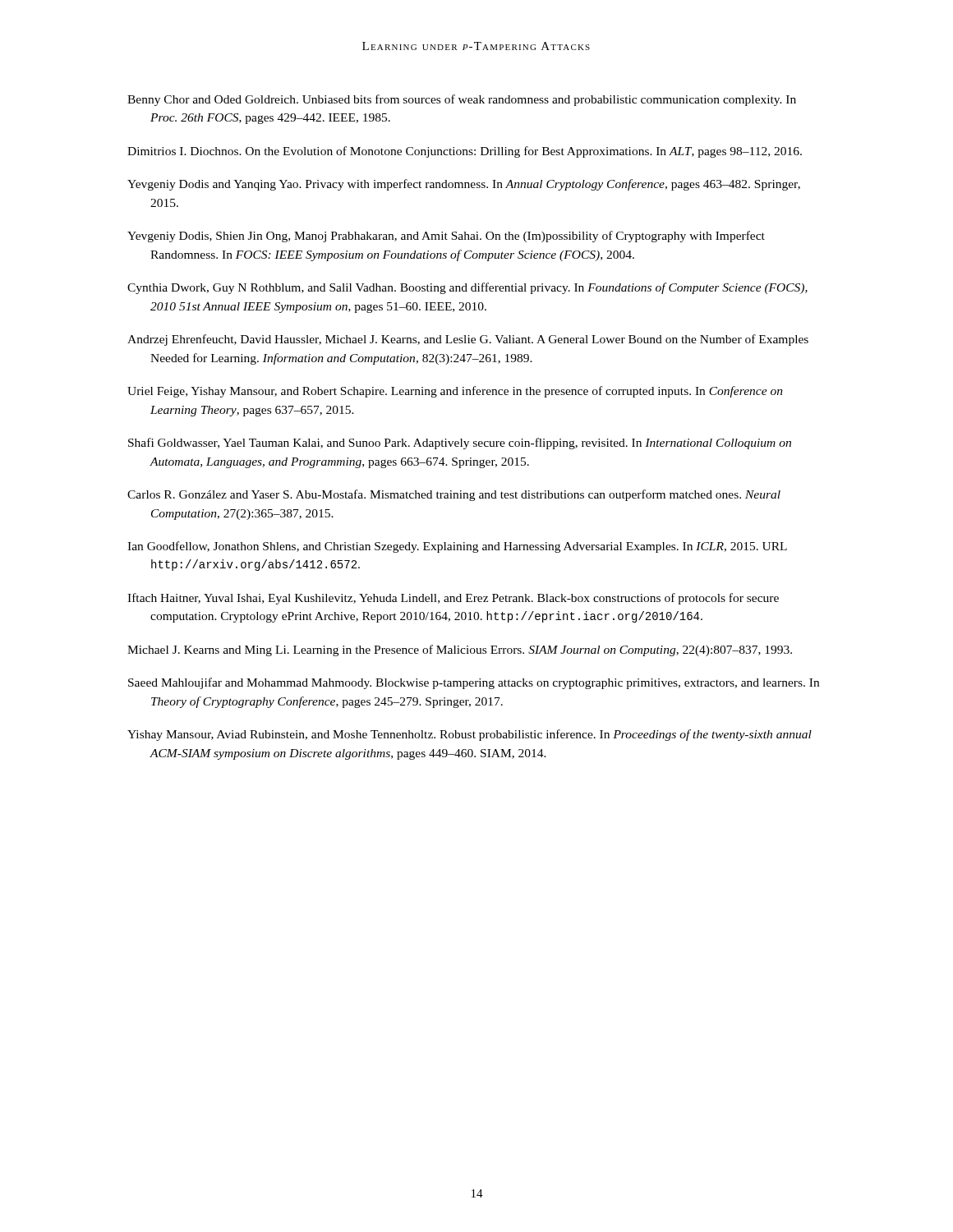
Task: Click on the block starting "Saeed Mahloujifar and Mohammad Mahmoody. Blockwise p-tampering attacks"
Action: click(473, 692)
